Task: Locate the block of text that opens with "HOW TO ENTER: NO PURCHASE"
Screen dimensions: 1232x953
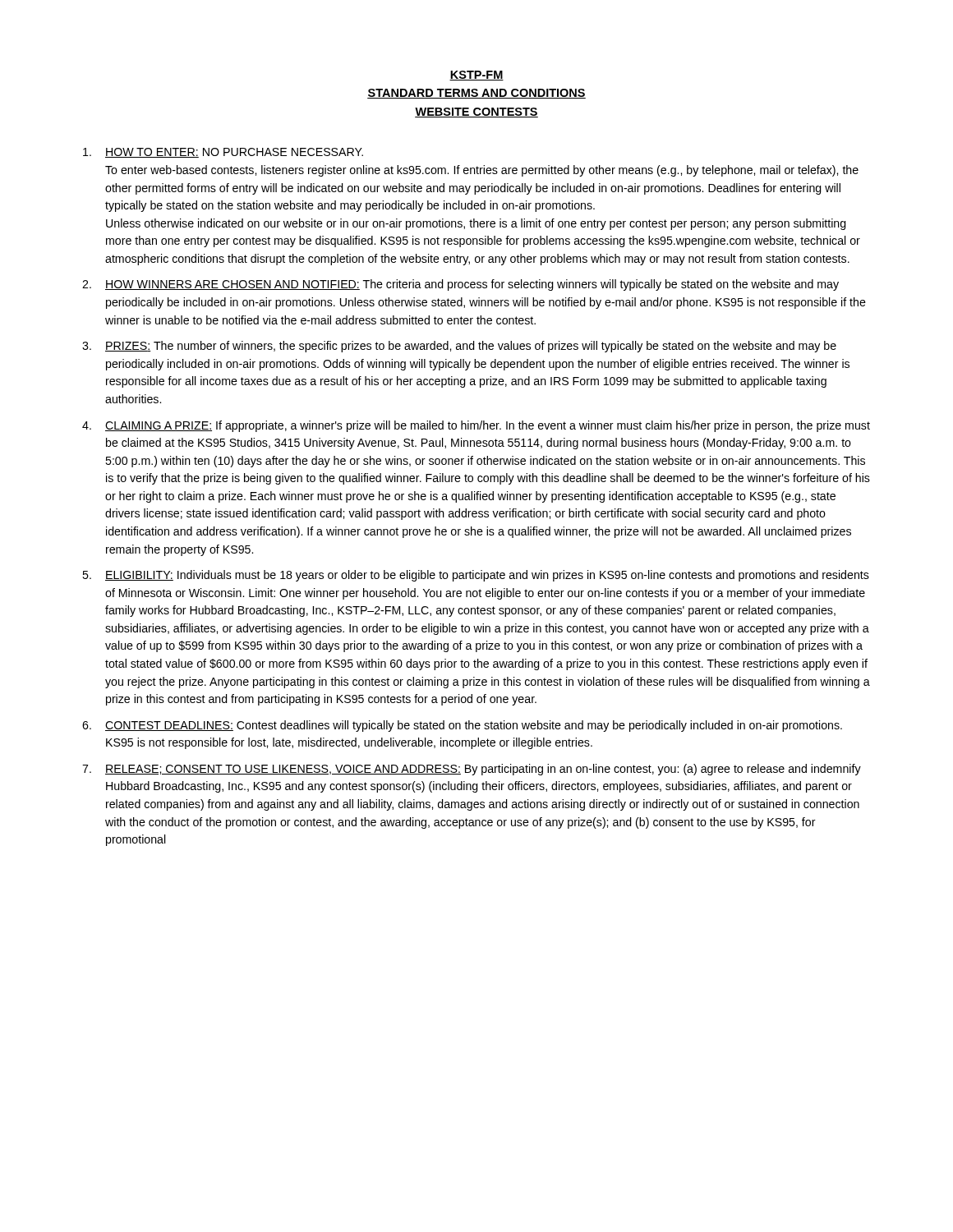Action: [x=476, y=206]
